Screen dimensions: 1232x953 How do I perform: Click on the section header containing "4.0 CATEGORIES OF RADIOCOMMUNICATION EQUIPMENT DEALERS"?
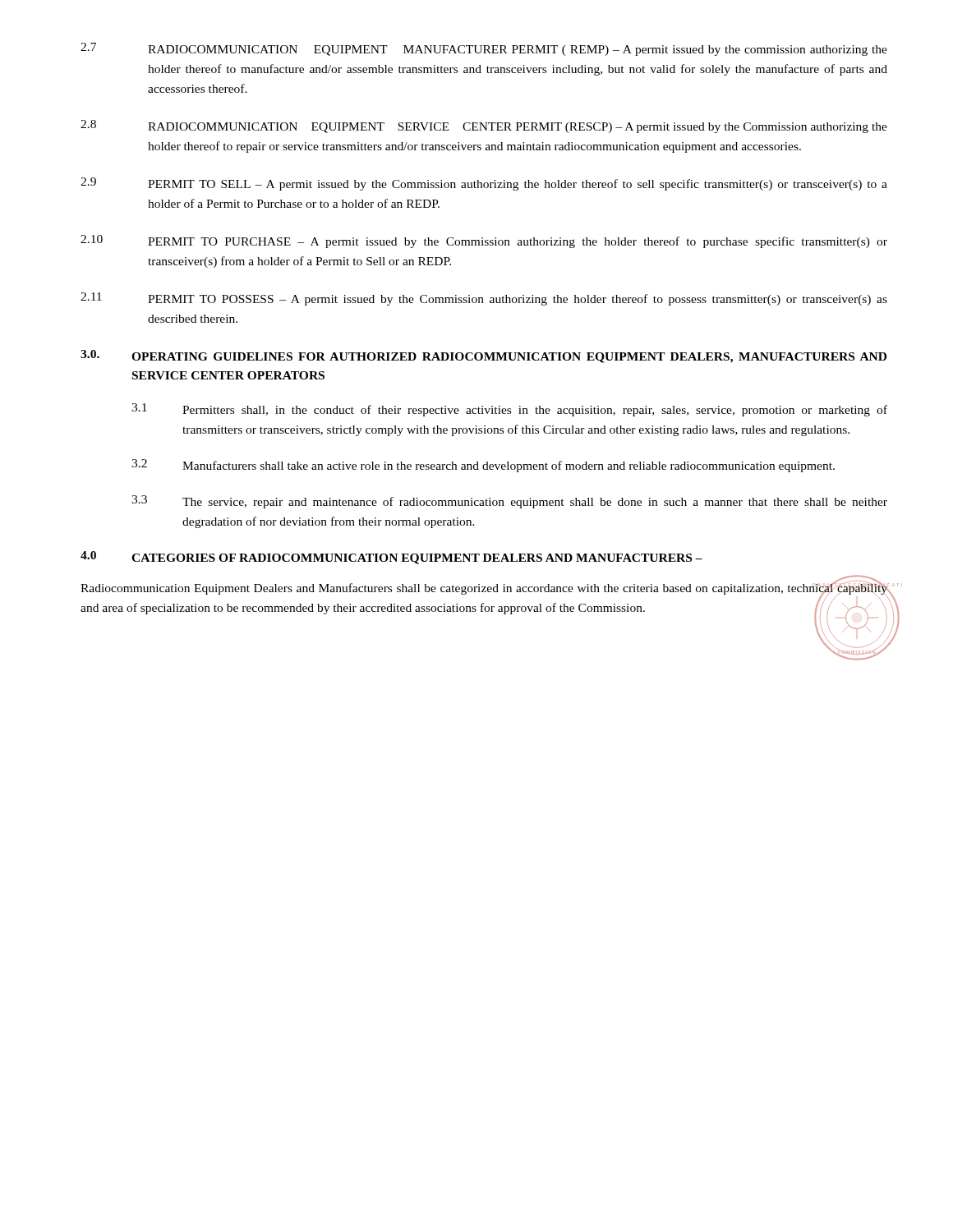(484, 557)
